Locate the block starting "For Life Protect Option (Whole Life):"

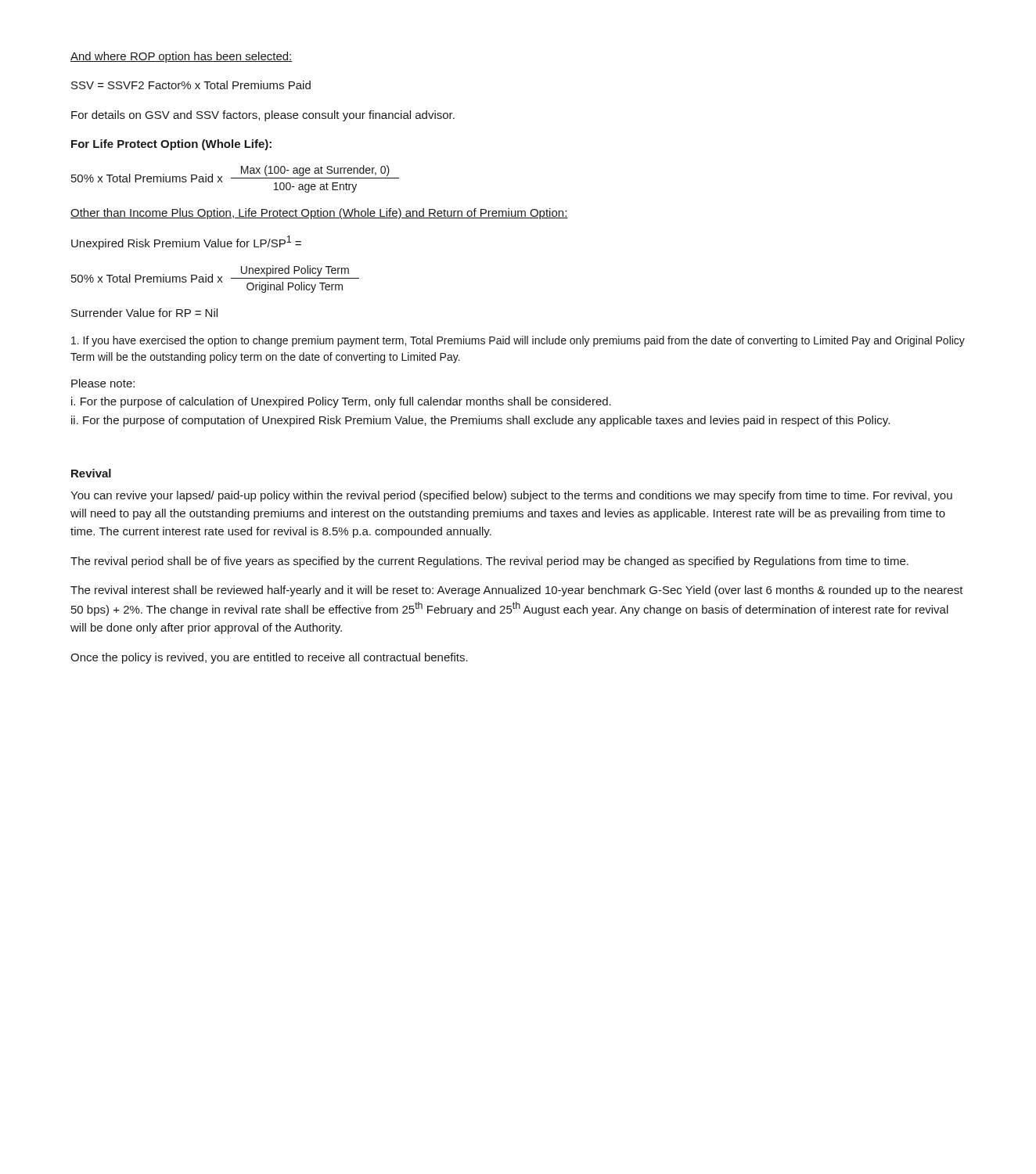click(x=172, y=143)
